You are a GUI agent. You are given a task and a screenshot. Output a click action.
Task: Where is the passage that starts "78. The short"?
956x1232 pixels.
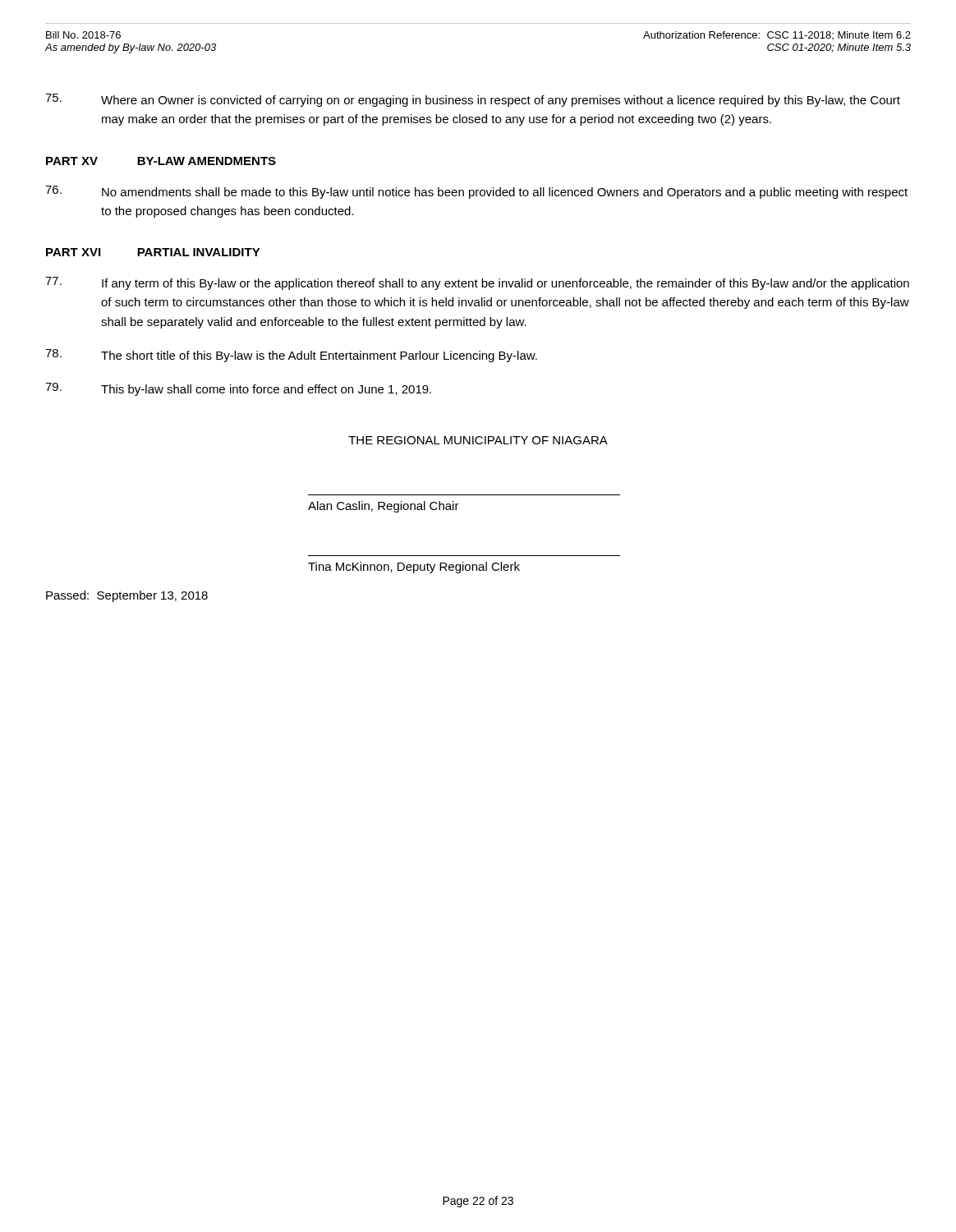(478, 355)
